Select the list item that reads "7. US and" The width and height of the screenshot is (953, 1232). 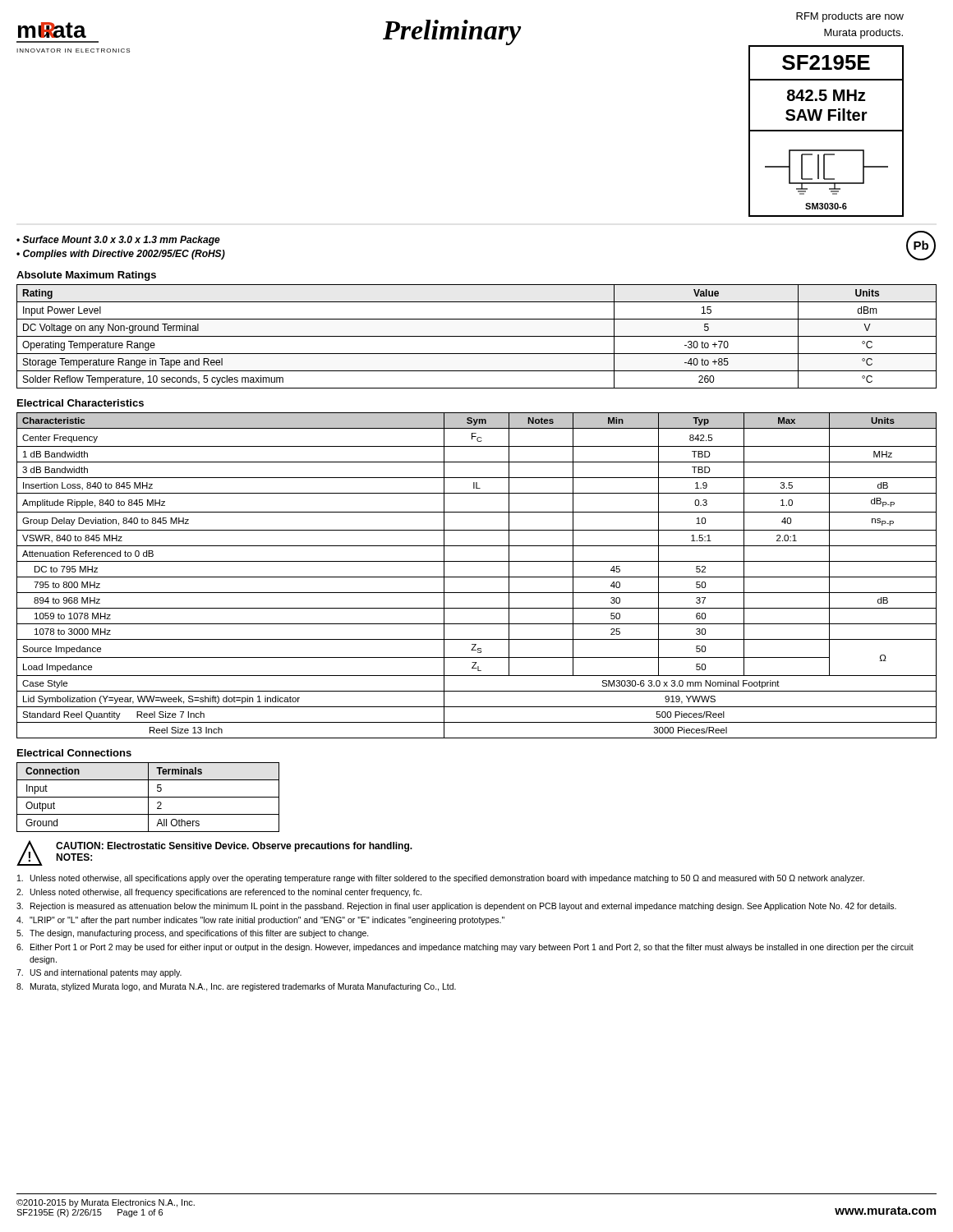coord(99,973)
